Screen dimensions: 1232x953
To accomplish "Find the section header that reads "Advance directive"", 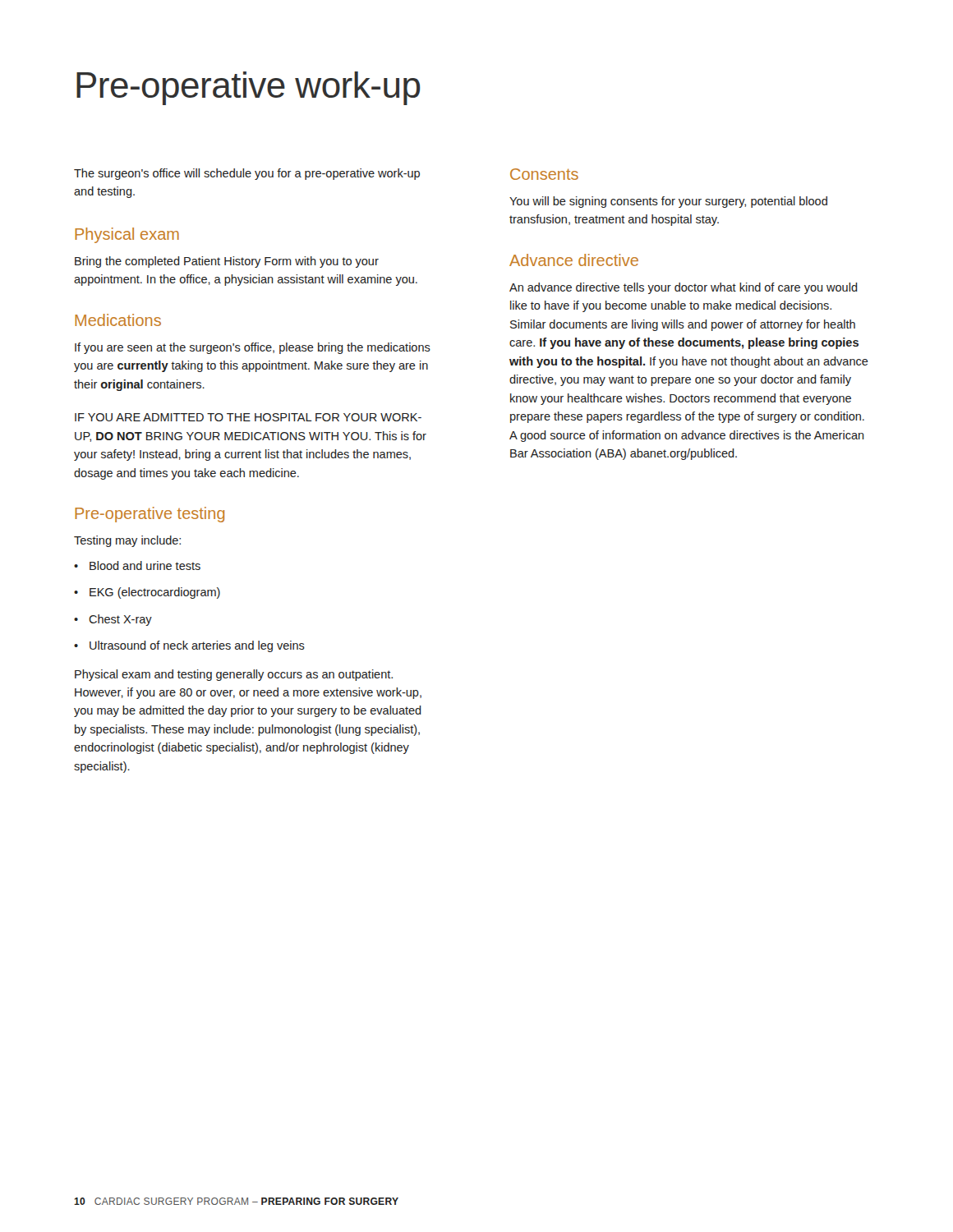I will point(574,260).
